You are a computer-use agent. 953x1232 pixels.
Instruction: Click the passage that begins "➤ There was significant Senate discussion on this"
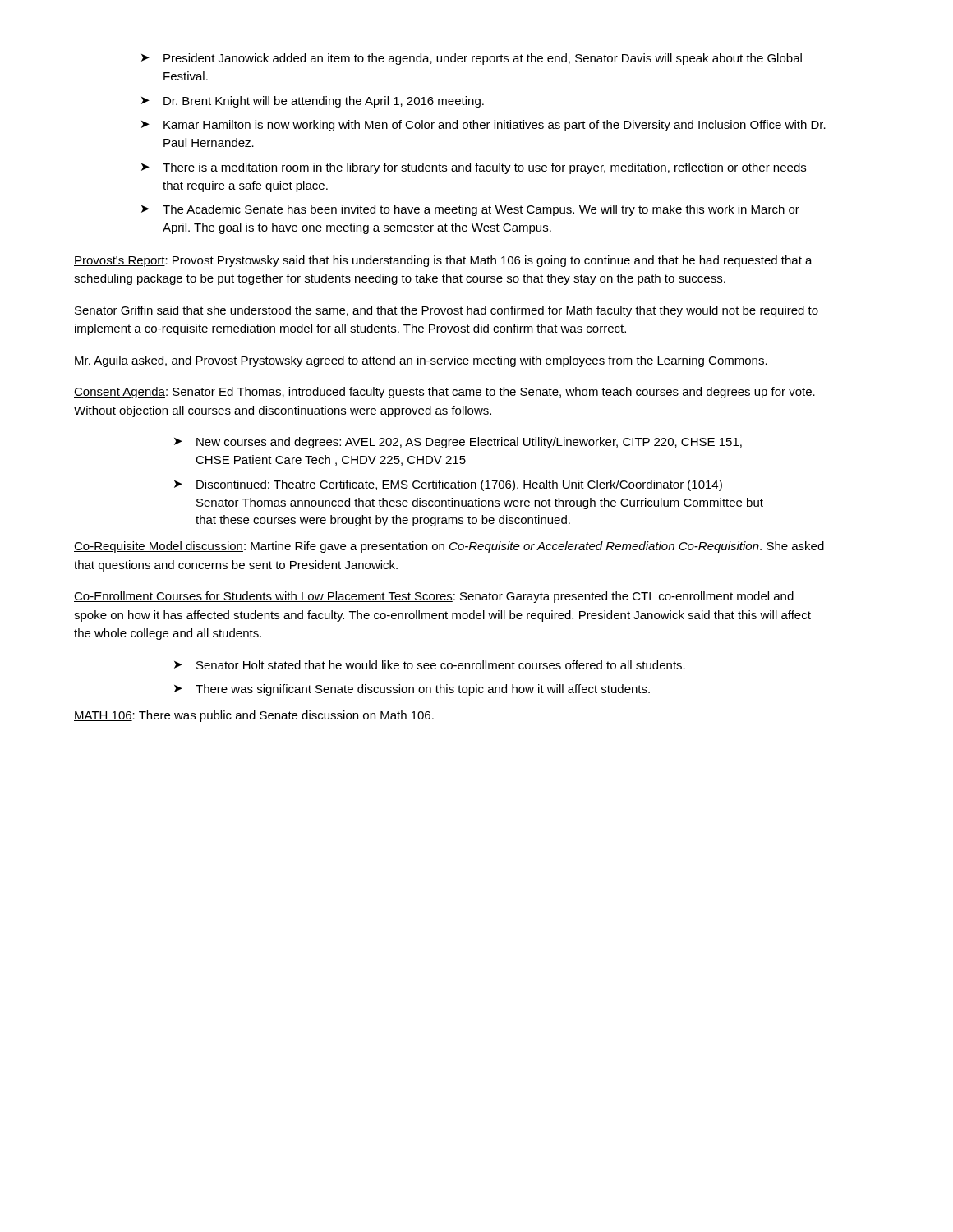click(x=468, y=689)
